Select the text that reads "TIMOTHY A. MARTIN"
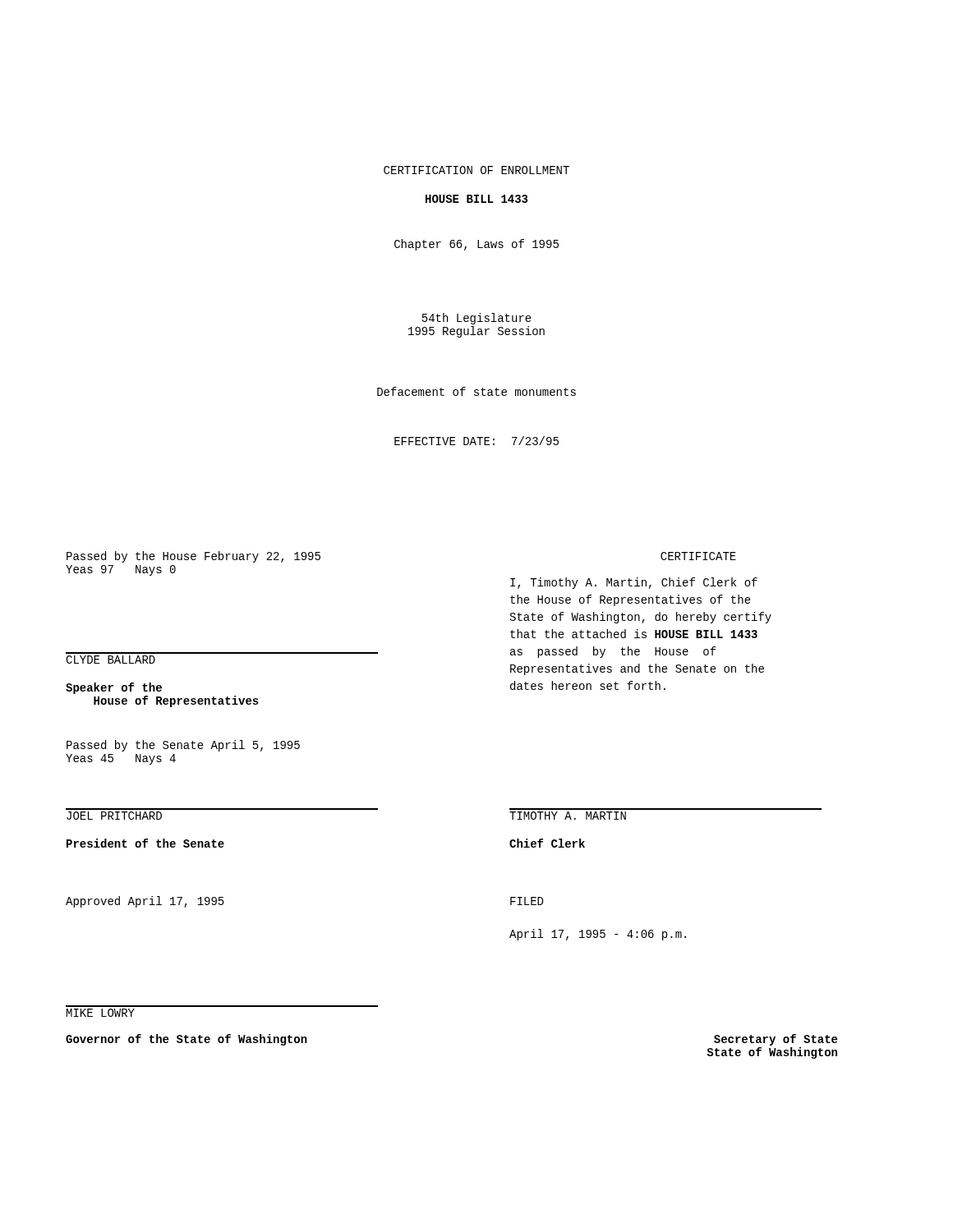This screenshot has height=1232, width=953. pyautogui.click(x=665, y=816)
